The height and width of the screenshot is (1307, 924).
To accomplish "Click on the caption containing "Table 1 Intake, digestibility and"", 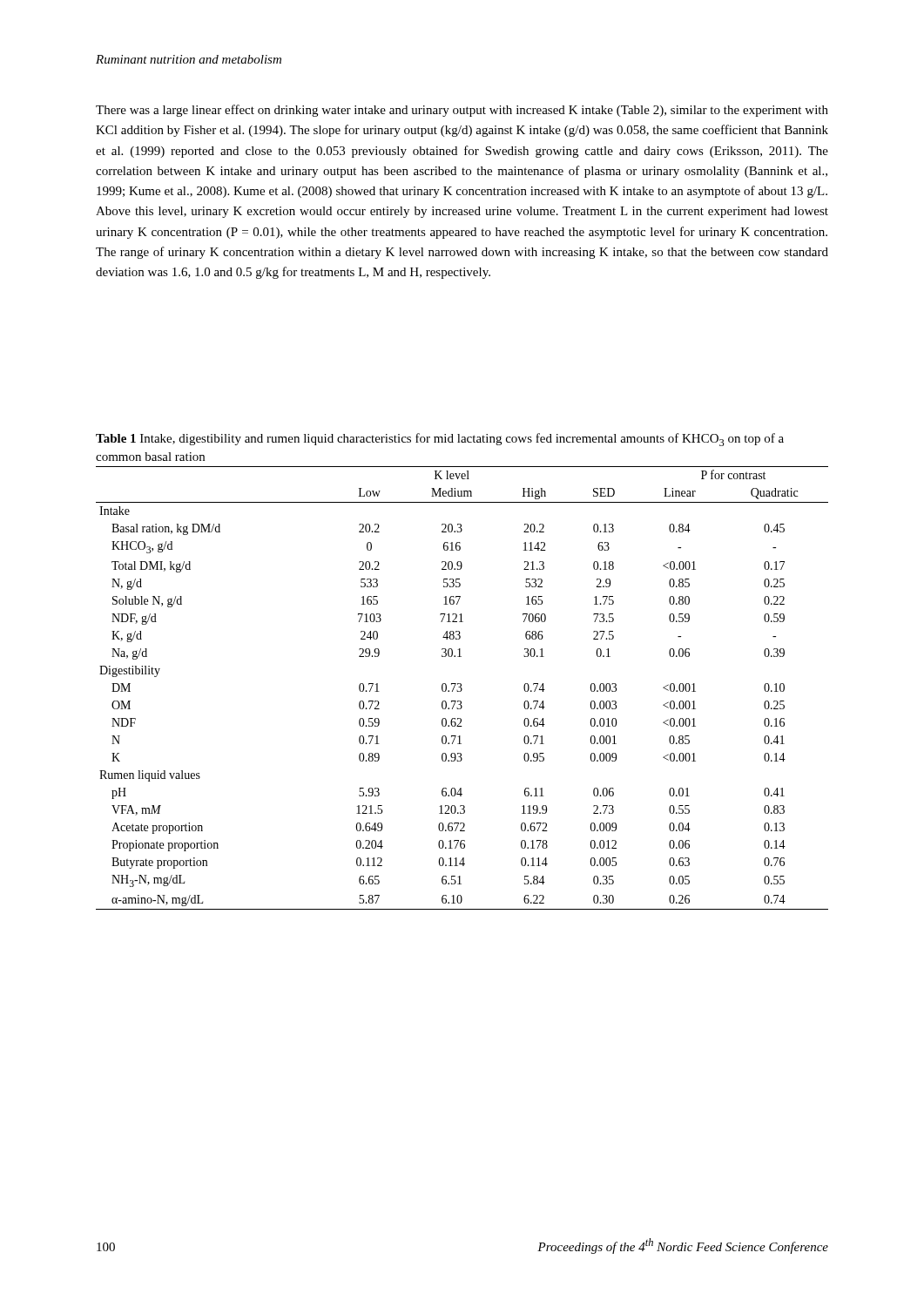I will click(462, 448).
